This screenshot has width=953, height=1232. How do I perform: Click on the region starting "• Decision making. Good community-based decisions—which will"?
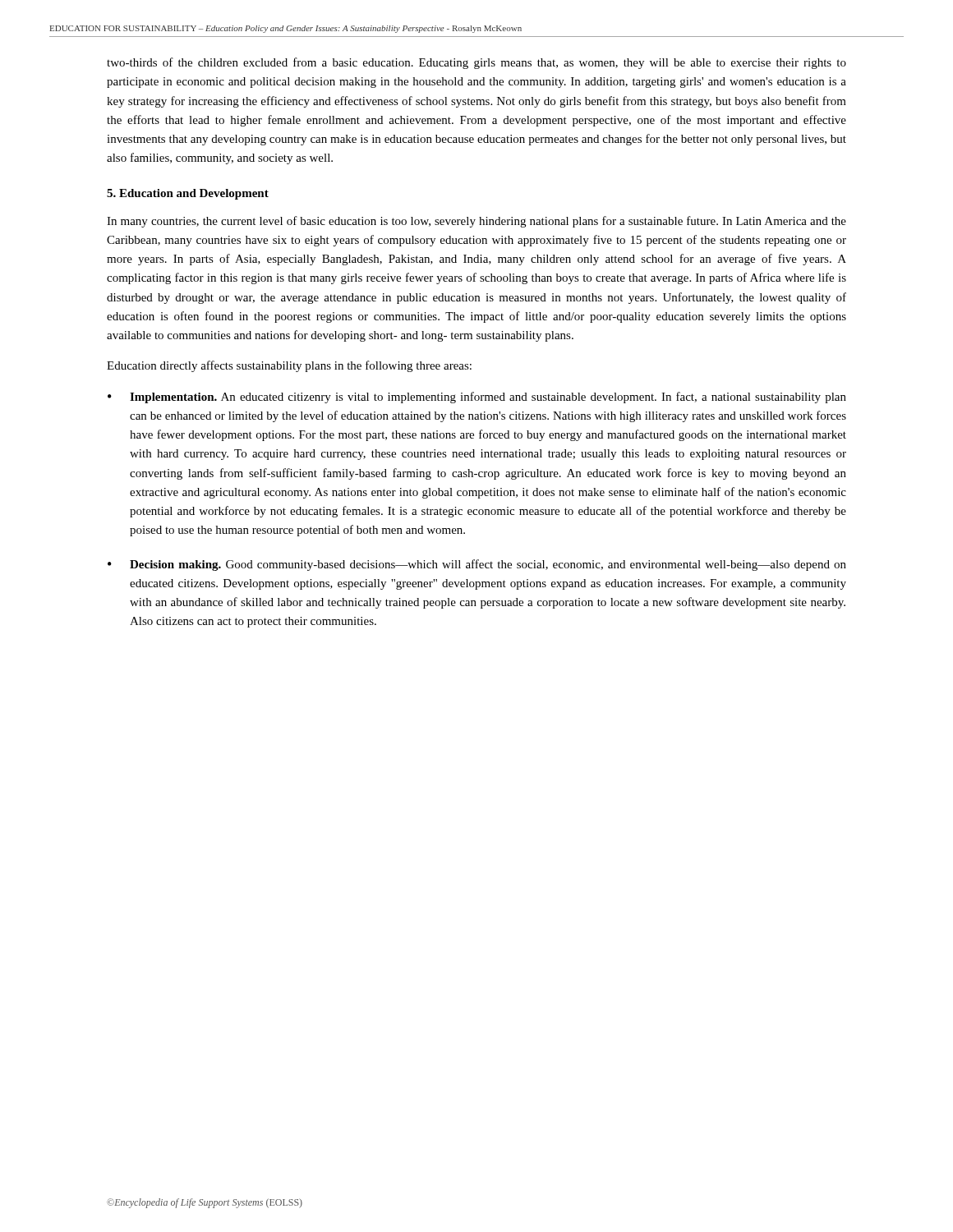point(476,593)
